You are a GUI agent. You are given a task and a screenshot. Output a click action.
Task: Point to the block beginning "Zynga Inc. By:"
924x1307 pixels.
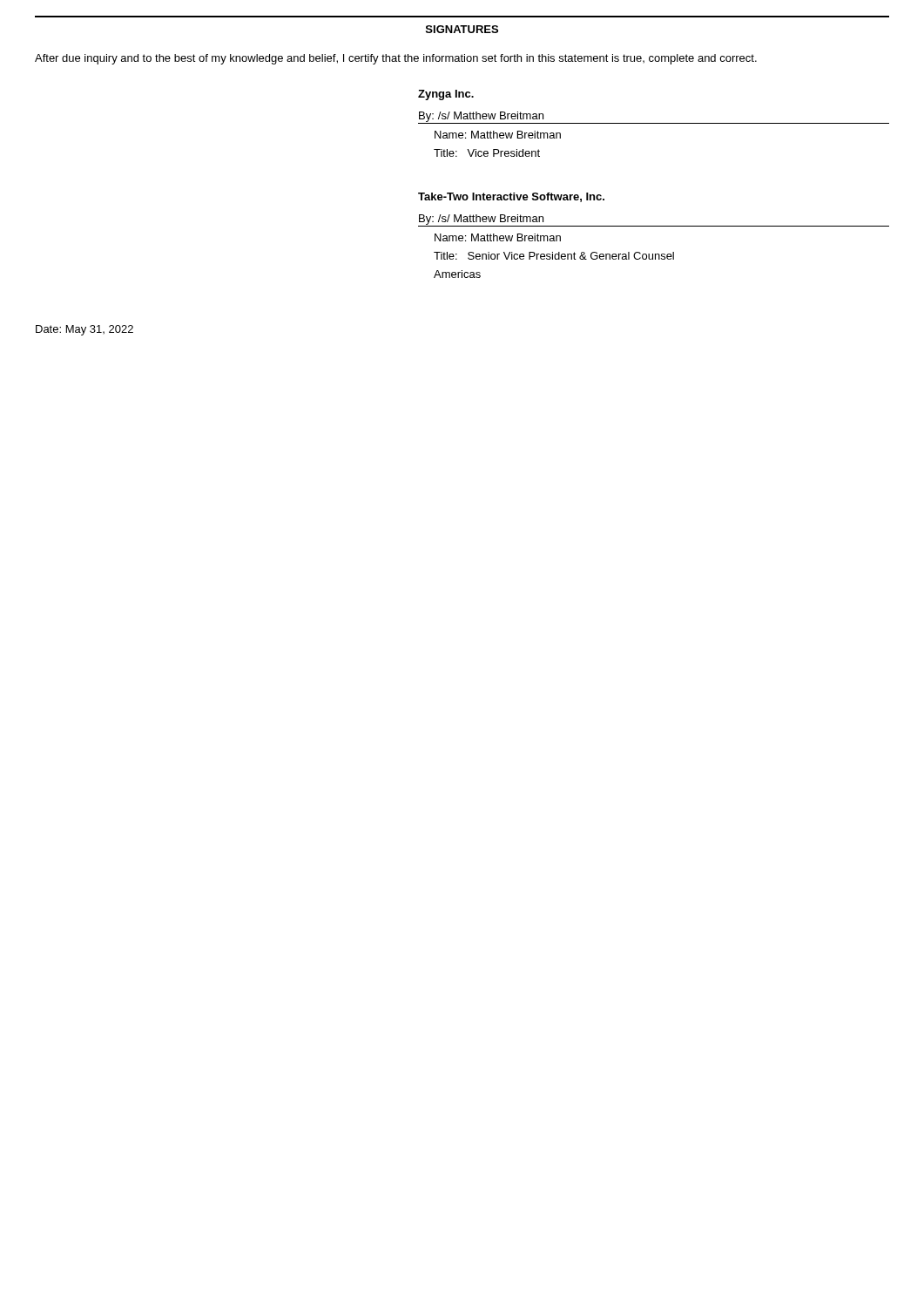[654, 125]
